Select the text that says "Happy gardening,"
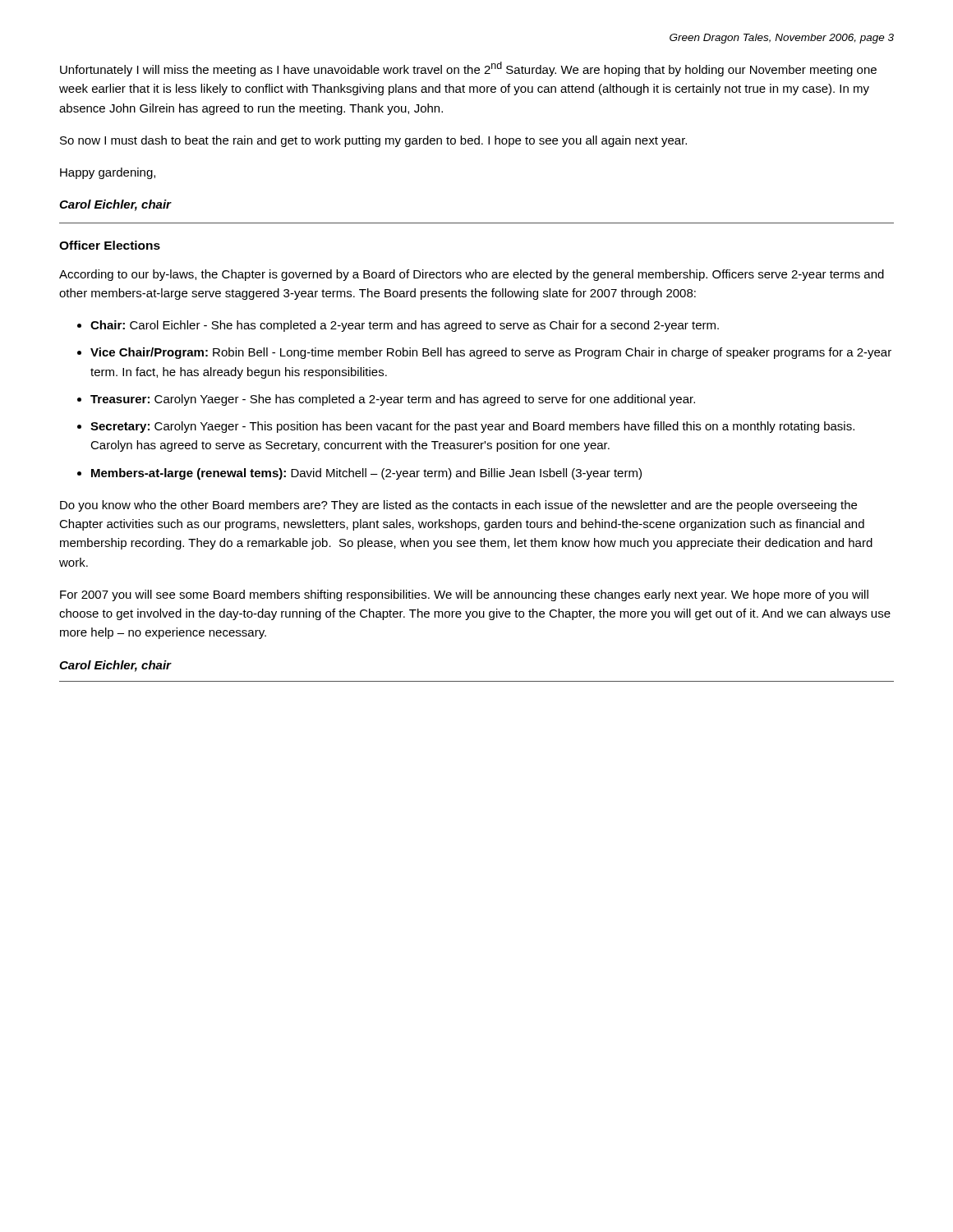The image size is (953, 1232). tap(108, 172)
